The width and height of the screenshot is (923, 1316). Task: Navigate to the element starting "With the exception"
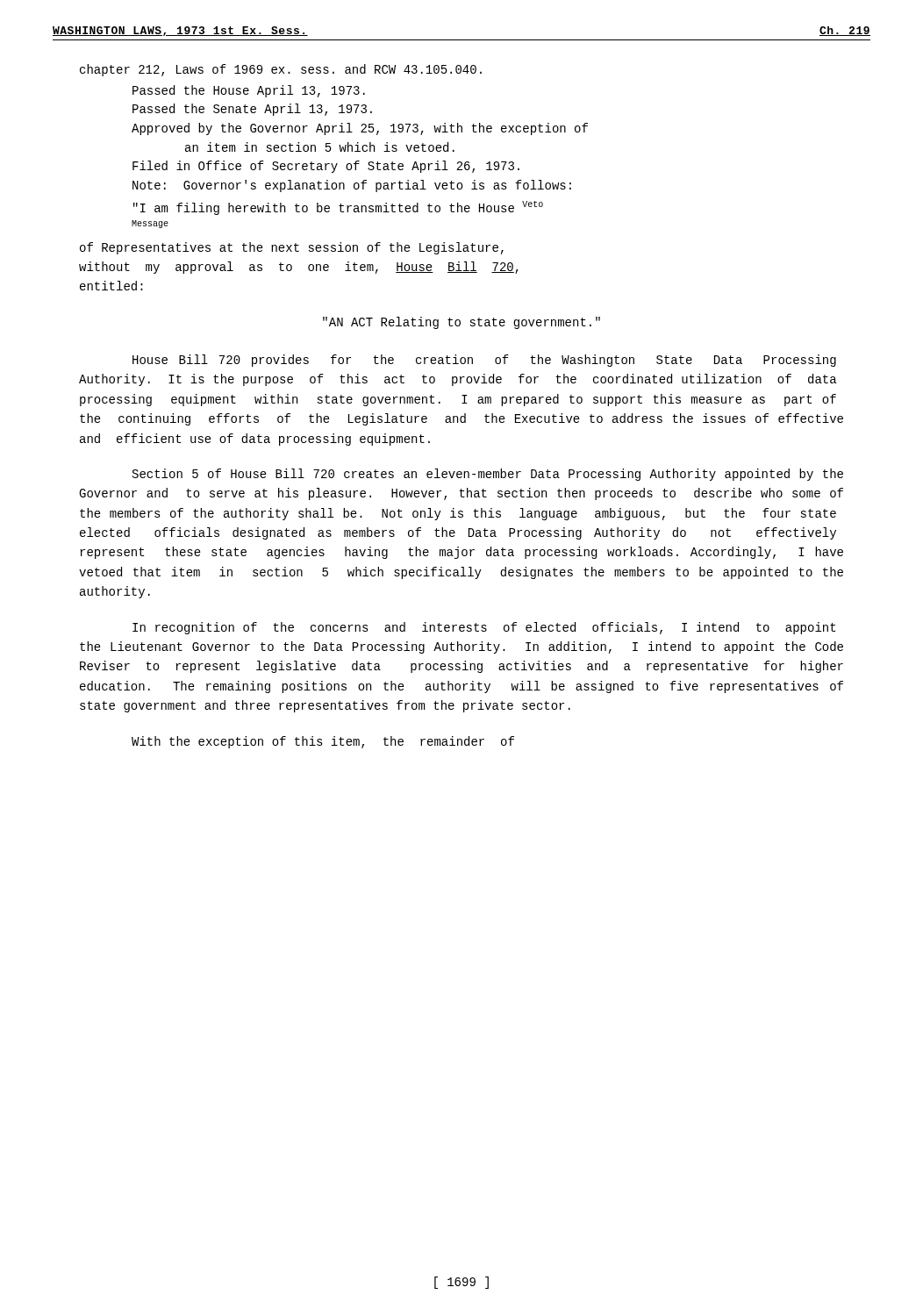[323, 742]
